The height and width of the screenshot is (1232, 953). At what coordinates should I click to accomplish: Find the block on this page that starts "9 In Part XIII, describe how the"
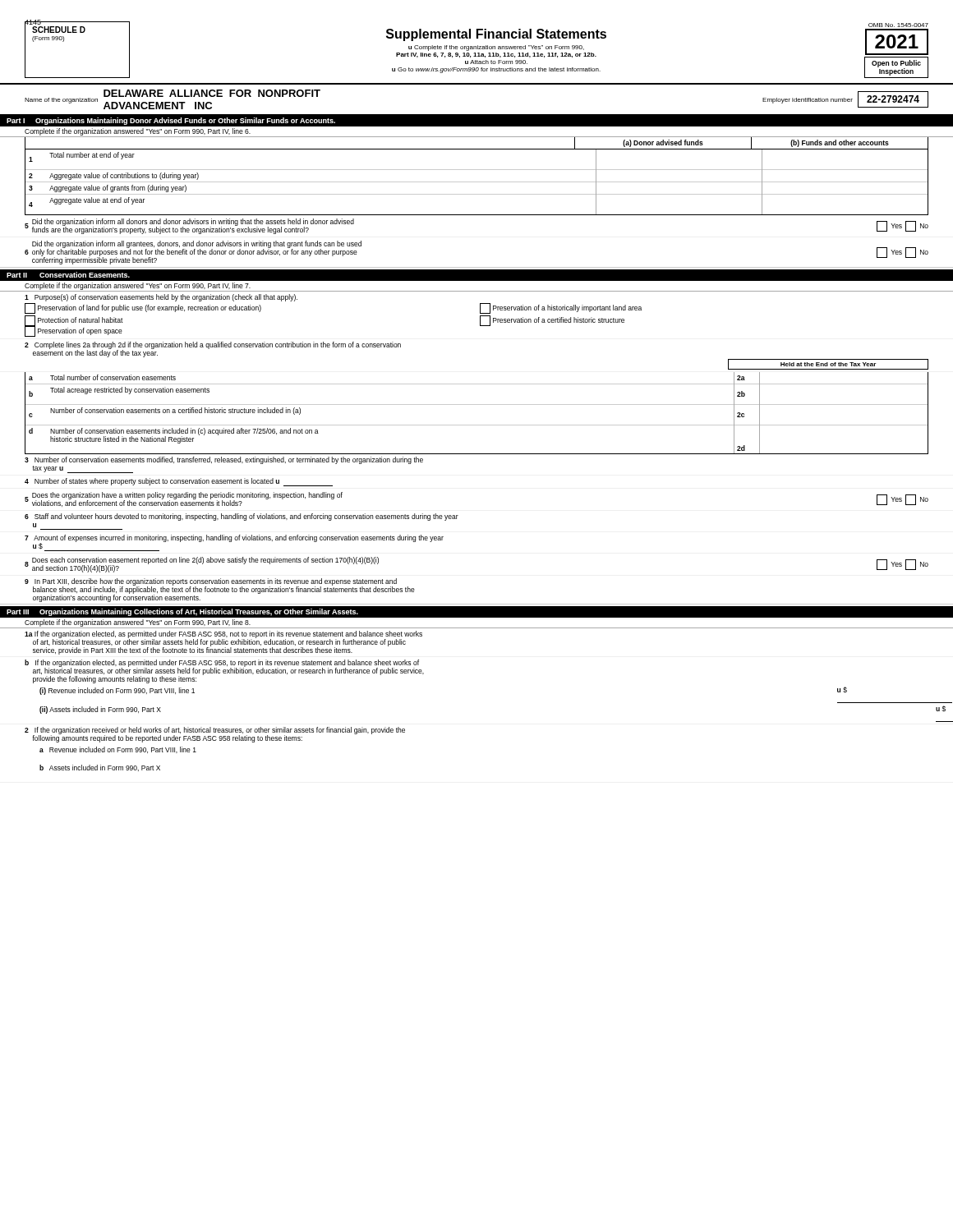point(220,590)
